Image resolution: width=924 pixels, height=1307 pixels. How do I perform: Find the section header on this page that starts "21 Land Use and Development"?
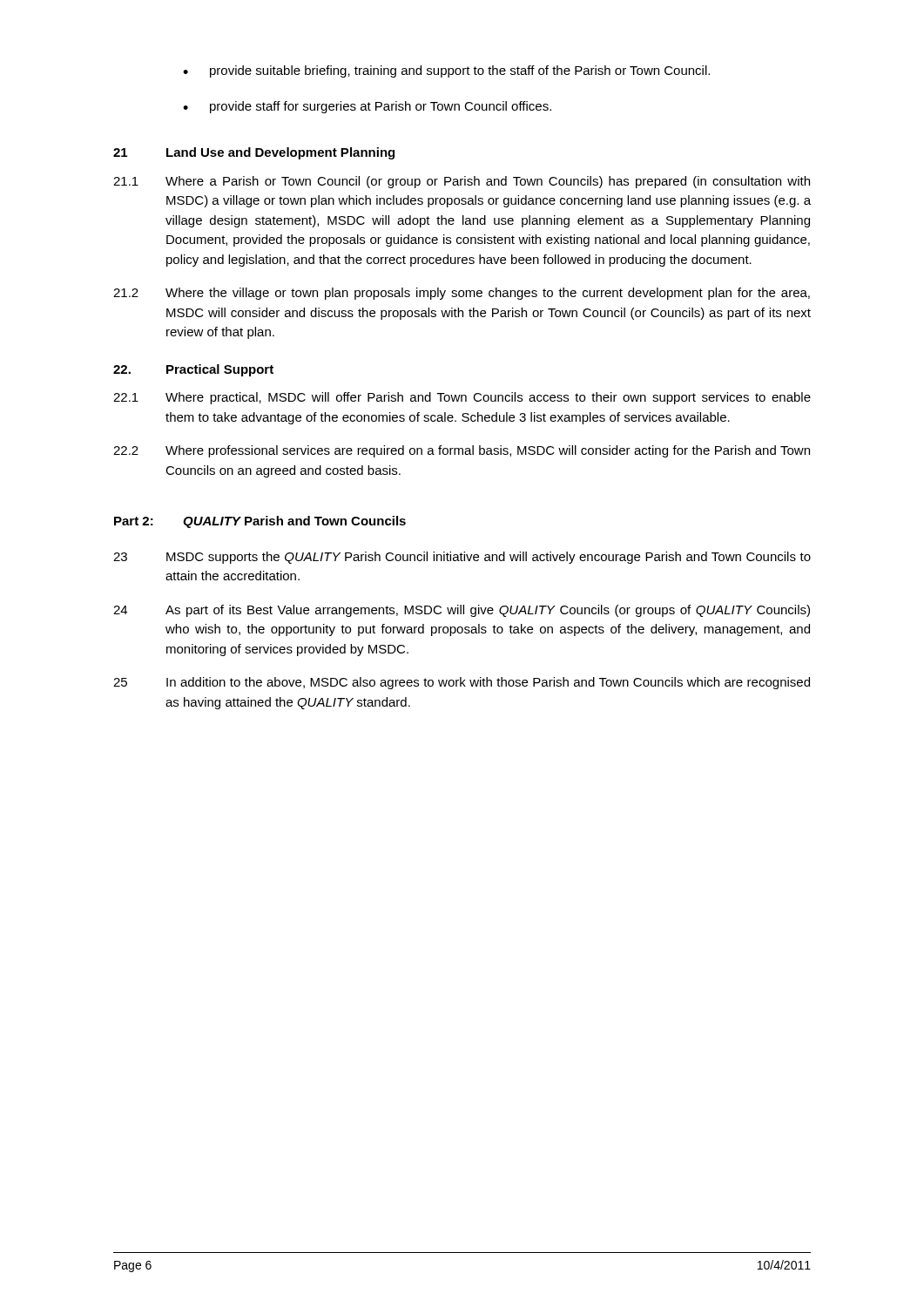tap(254, 153)
